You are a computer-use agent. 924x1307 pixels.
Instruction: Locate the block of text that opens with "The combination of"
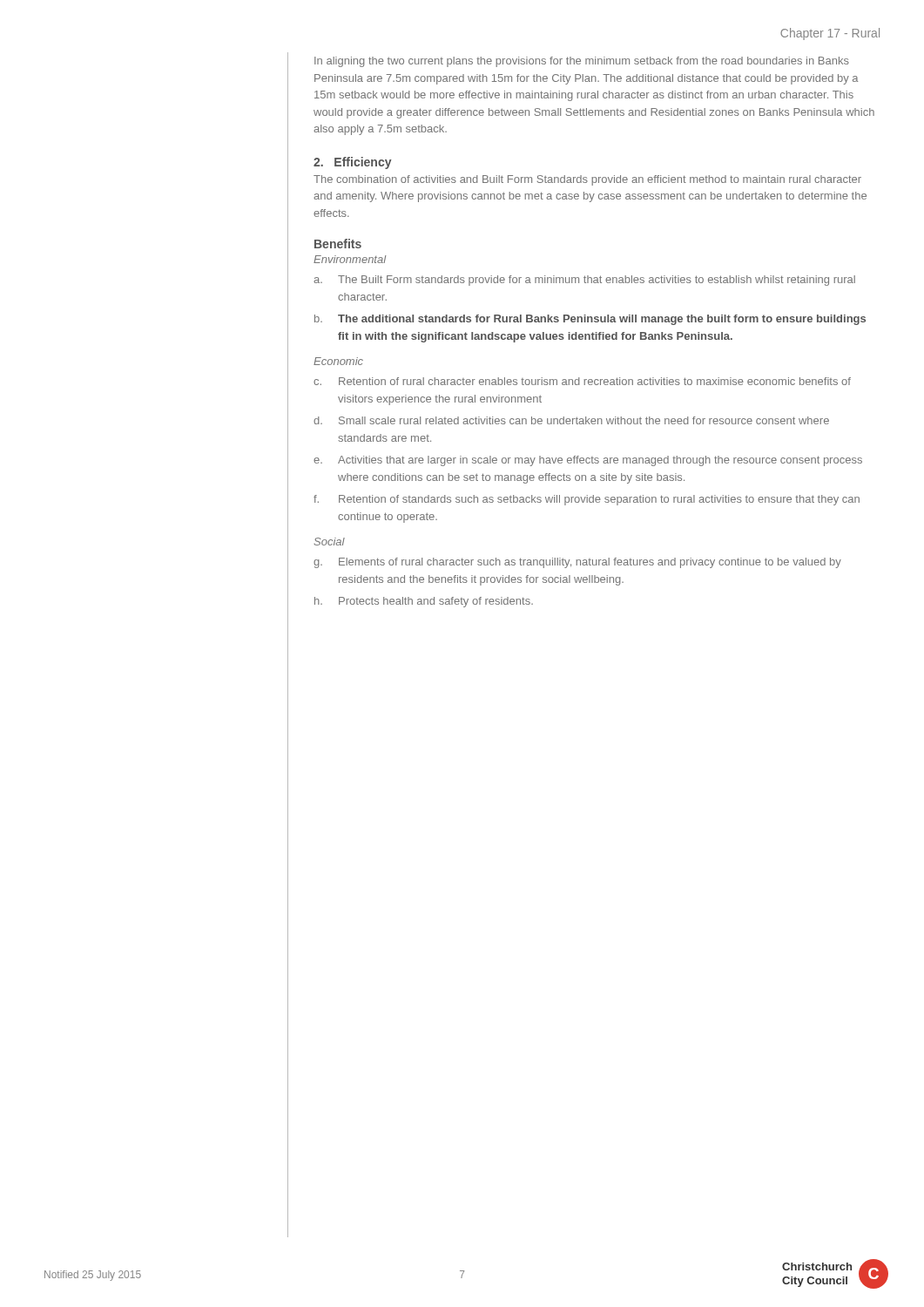590,196
